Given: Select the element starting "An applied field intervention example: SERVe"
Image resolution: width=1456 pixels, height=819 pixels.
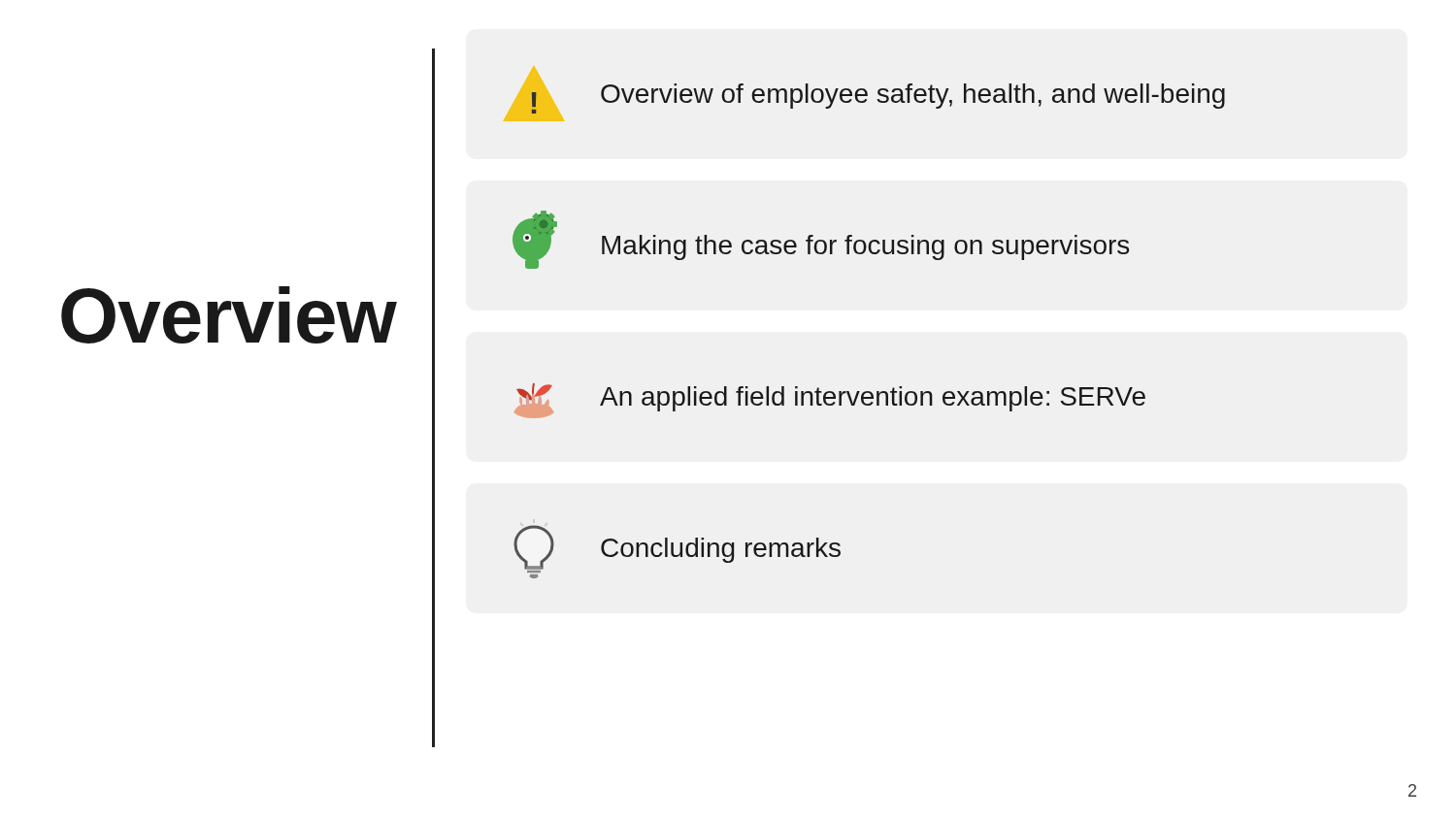Looking at the screenshot, I should tap(821, 397).
